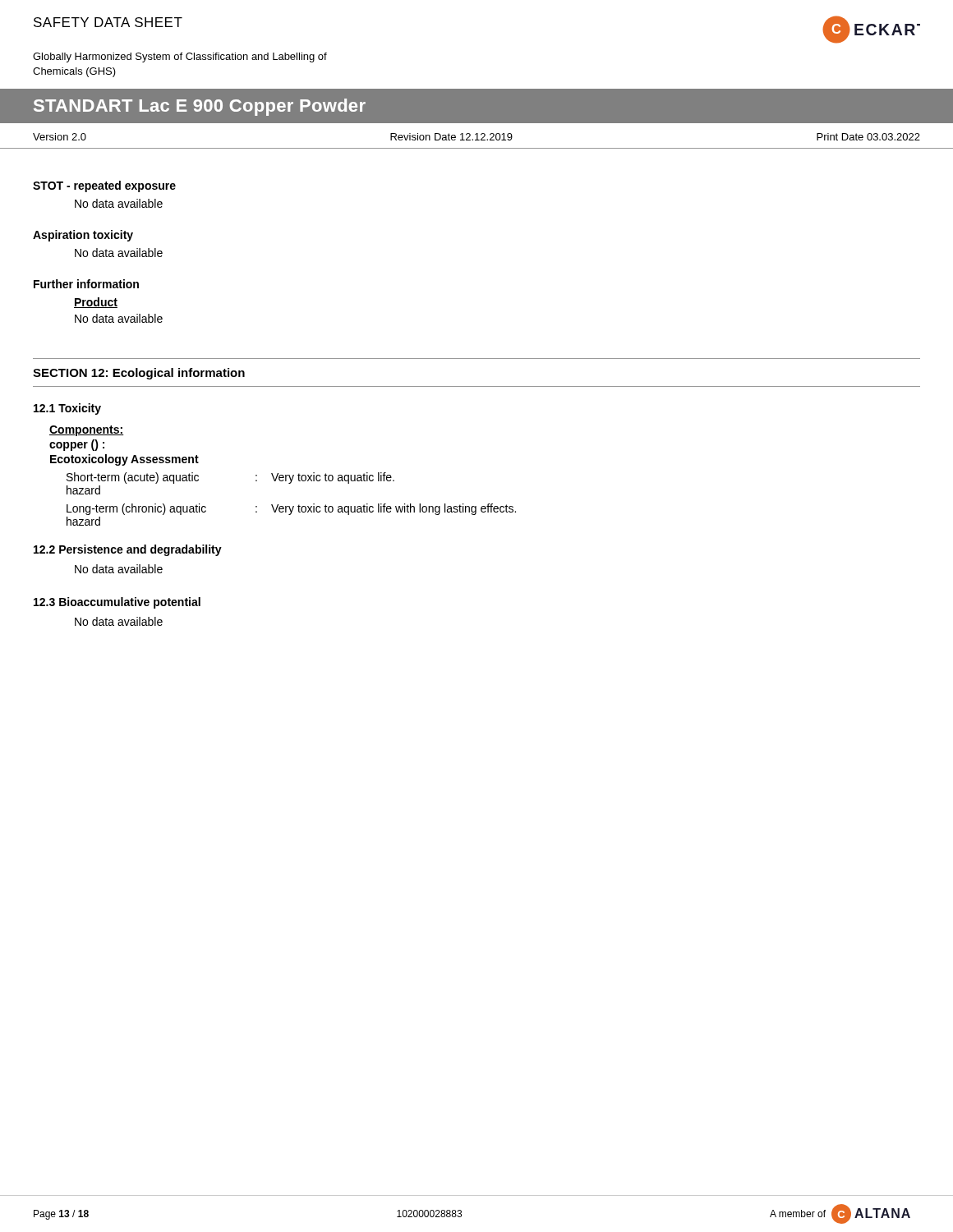Screen dimensions: 1232x953
Task: Navigate to the passage starting "Aspiration toxicity"
Action: [83, 235]
